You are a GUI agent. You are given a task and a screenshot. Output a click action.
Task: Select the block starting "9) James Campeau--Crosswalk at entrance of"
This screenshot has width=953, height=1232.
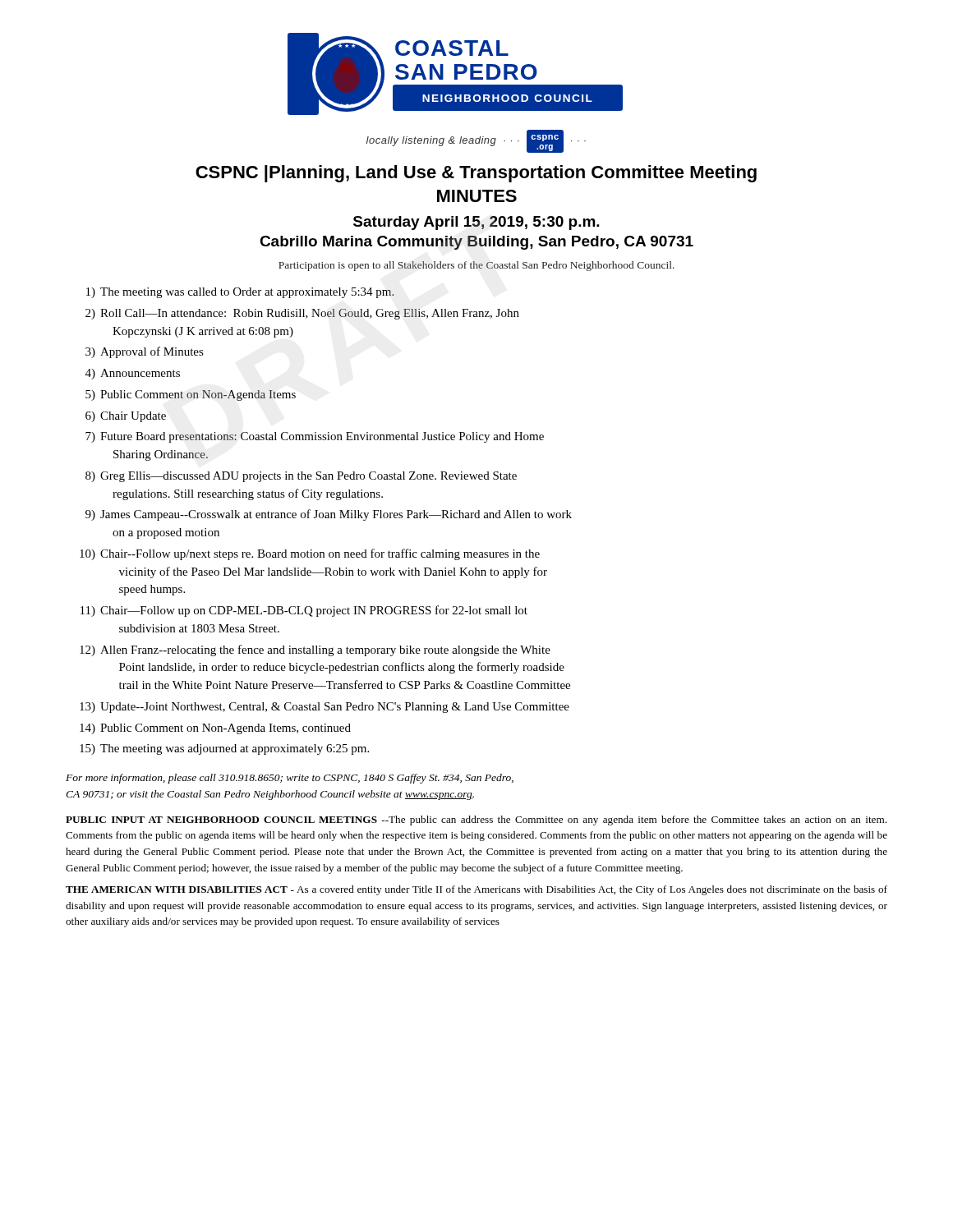pos(476,524)
